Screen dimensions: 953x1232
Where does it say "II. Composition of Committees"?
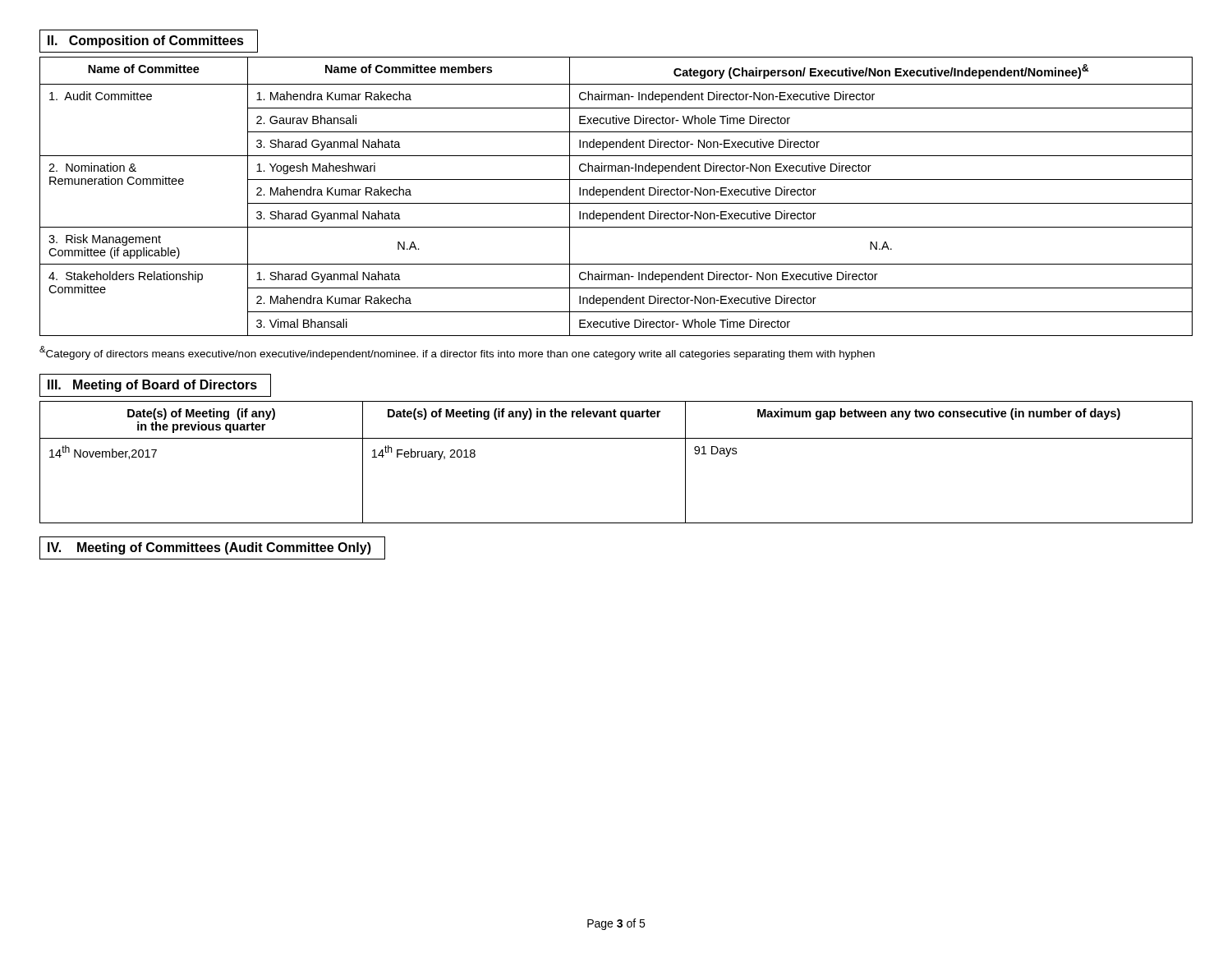[x=149, y=41]
